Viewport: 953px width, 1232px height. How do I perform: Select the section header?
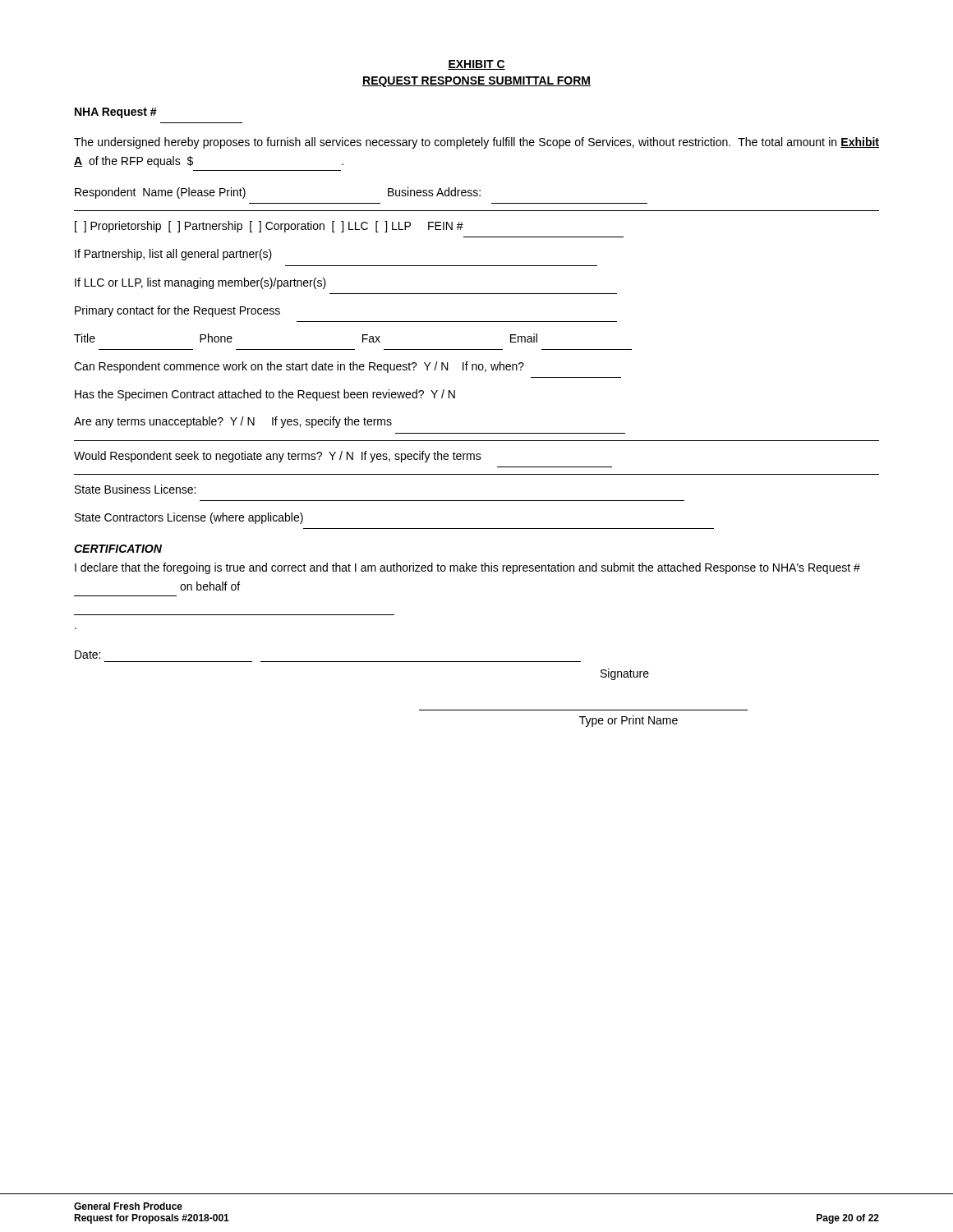pyautogui.click(x=118, y=549)
